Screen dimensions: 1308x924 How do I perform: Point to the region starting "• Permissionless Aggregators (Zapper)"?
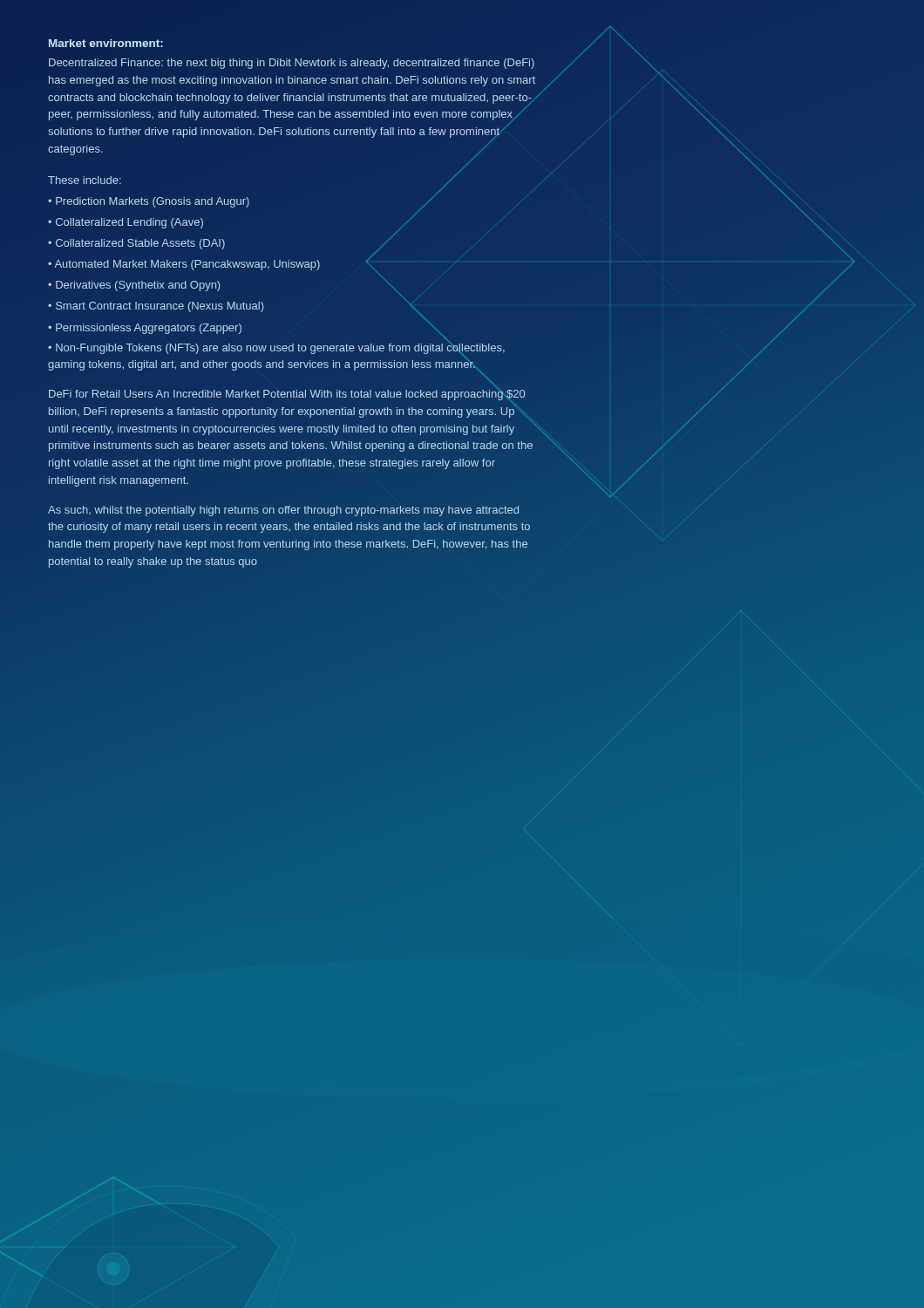[x=145, y=327]
